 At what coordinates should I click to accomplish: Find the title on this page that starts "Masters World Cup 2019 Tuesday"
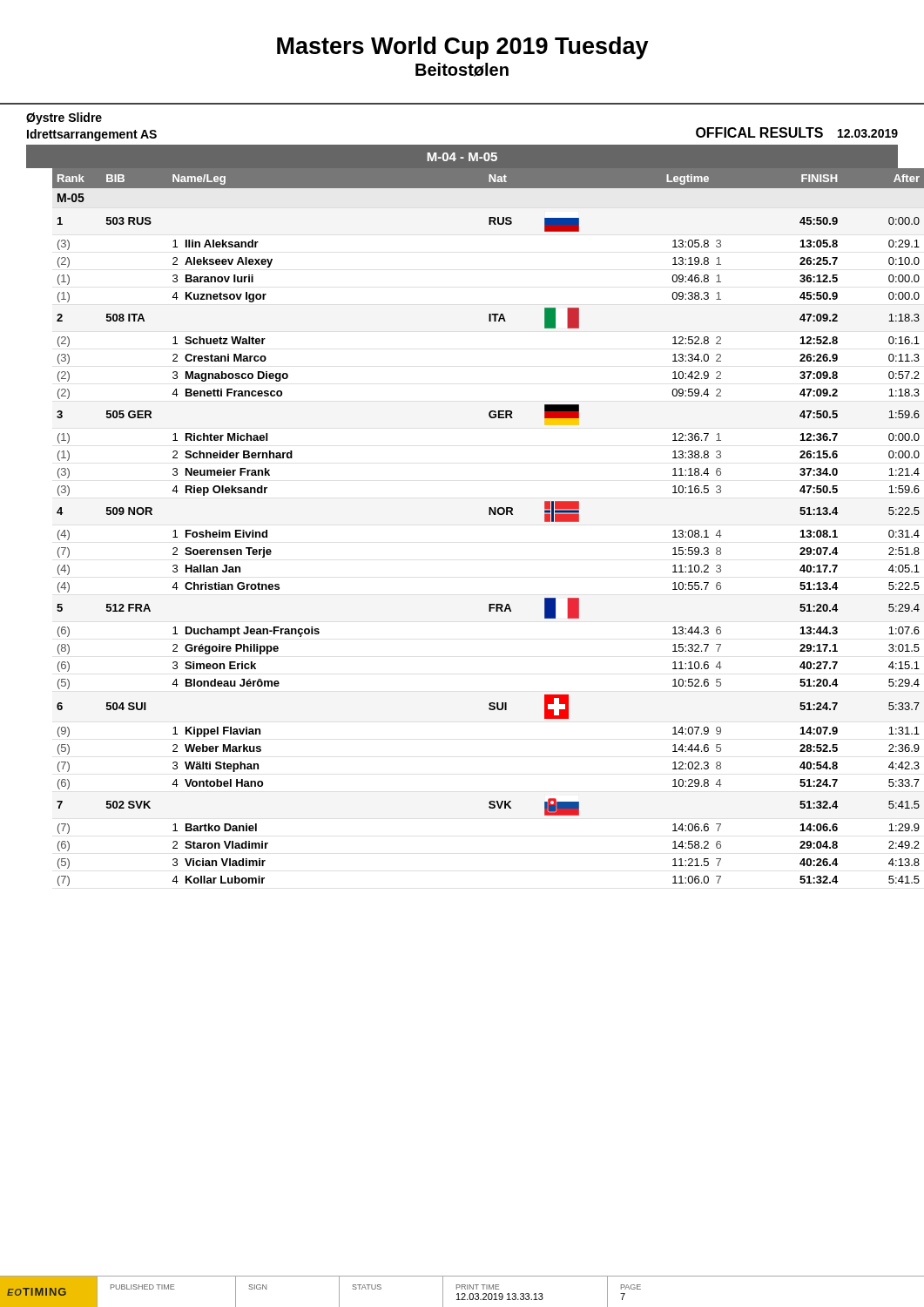click(x=462, y=57)
